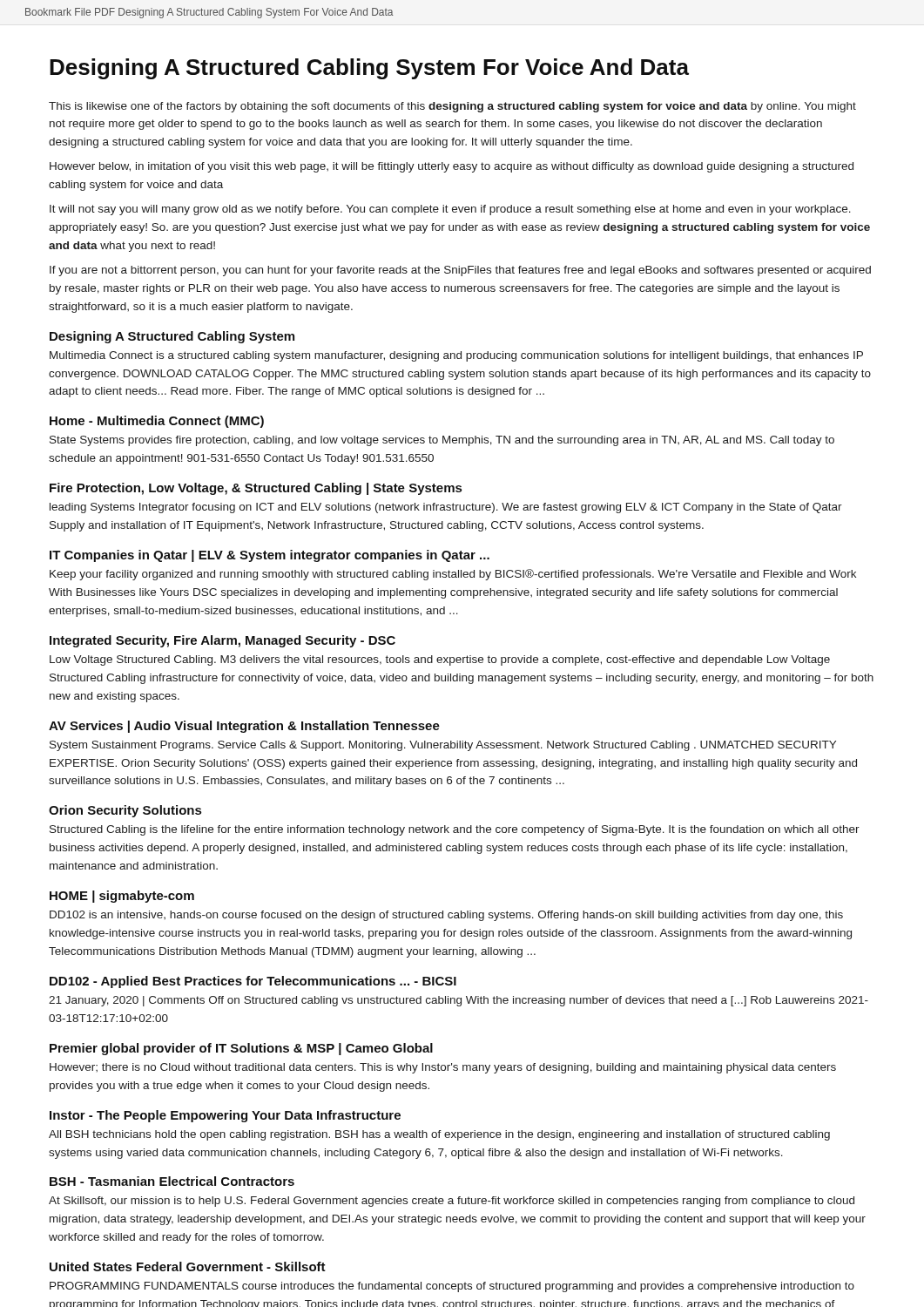Image resolution: width=924 pixels, height=1307 pixels.
Task: Find the block on this page that starts "If you are not"
Action: click(460, 288)
